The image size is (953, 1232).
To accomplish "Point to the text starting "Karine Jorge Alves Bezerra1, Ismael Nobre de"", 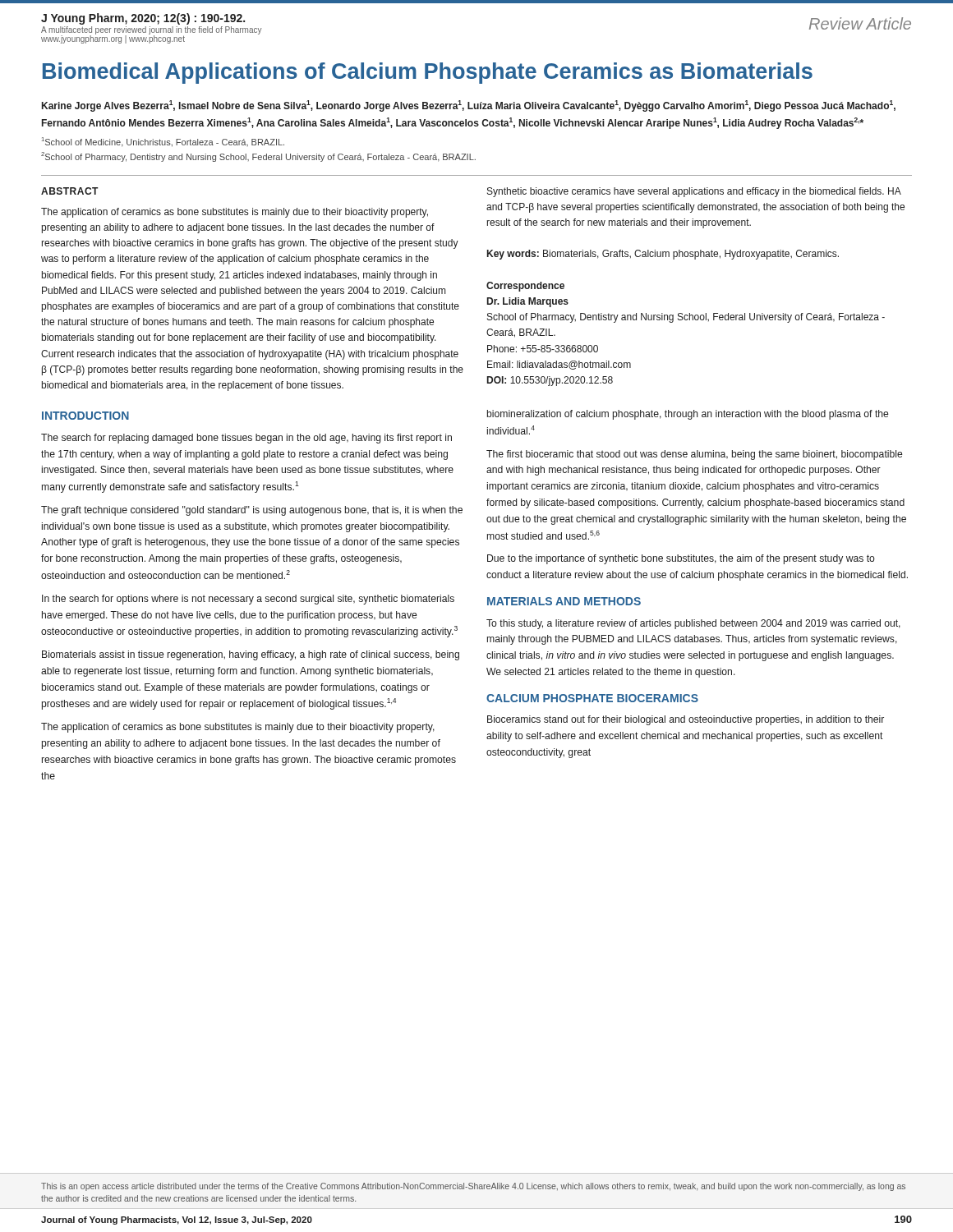I will pos(468,113).
